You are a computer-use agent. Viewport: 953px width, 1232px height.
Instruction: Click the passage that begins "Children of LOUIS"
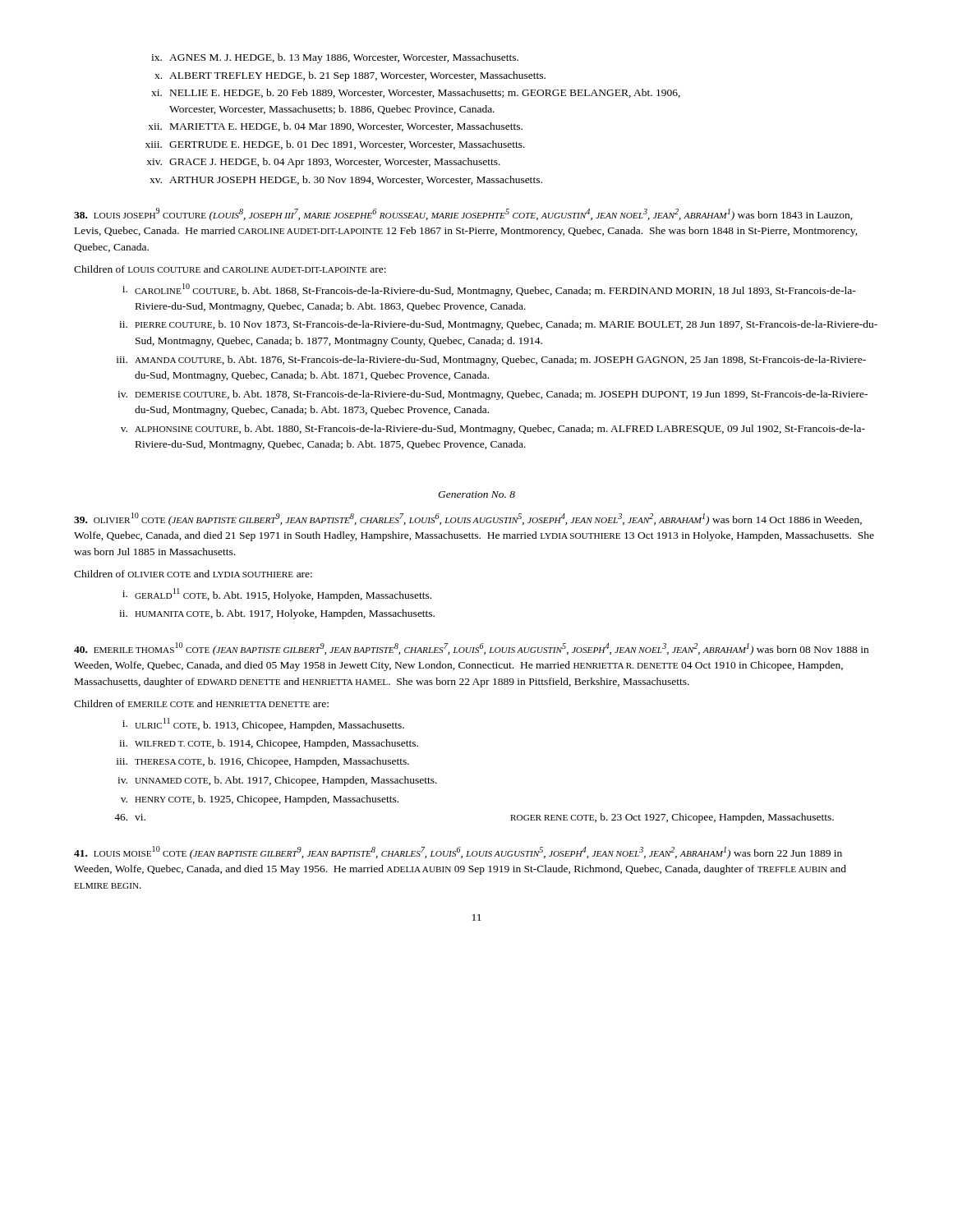point(230,269)
